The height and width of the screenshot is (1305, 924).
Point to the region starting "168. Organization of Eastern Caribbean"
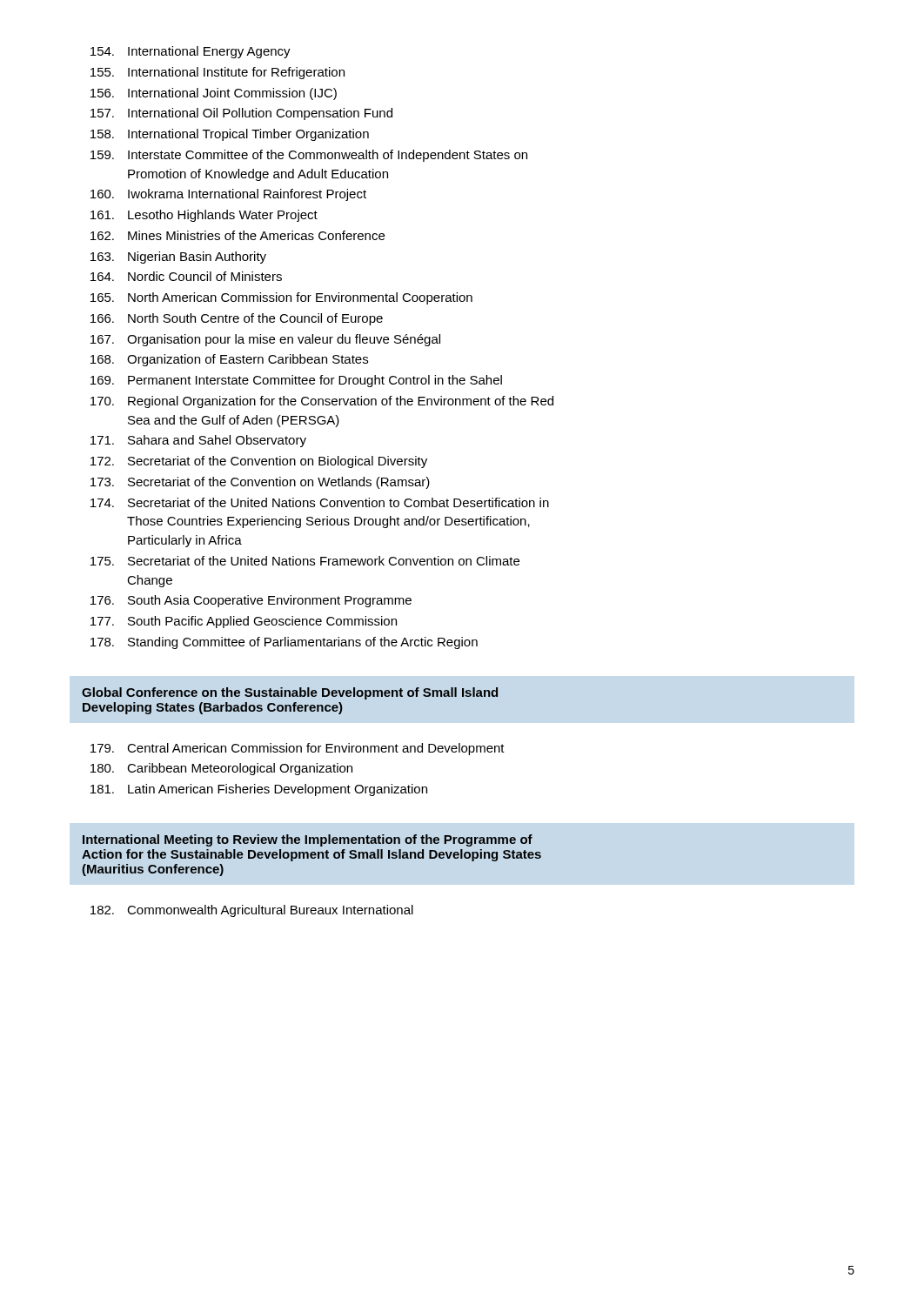[x=229, y=360]
